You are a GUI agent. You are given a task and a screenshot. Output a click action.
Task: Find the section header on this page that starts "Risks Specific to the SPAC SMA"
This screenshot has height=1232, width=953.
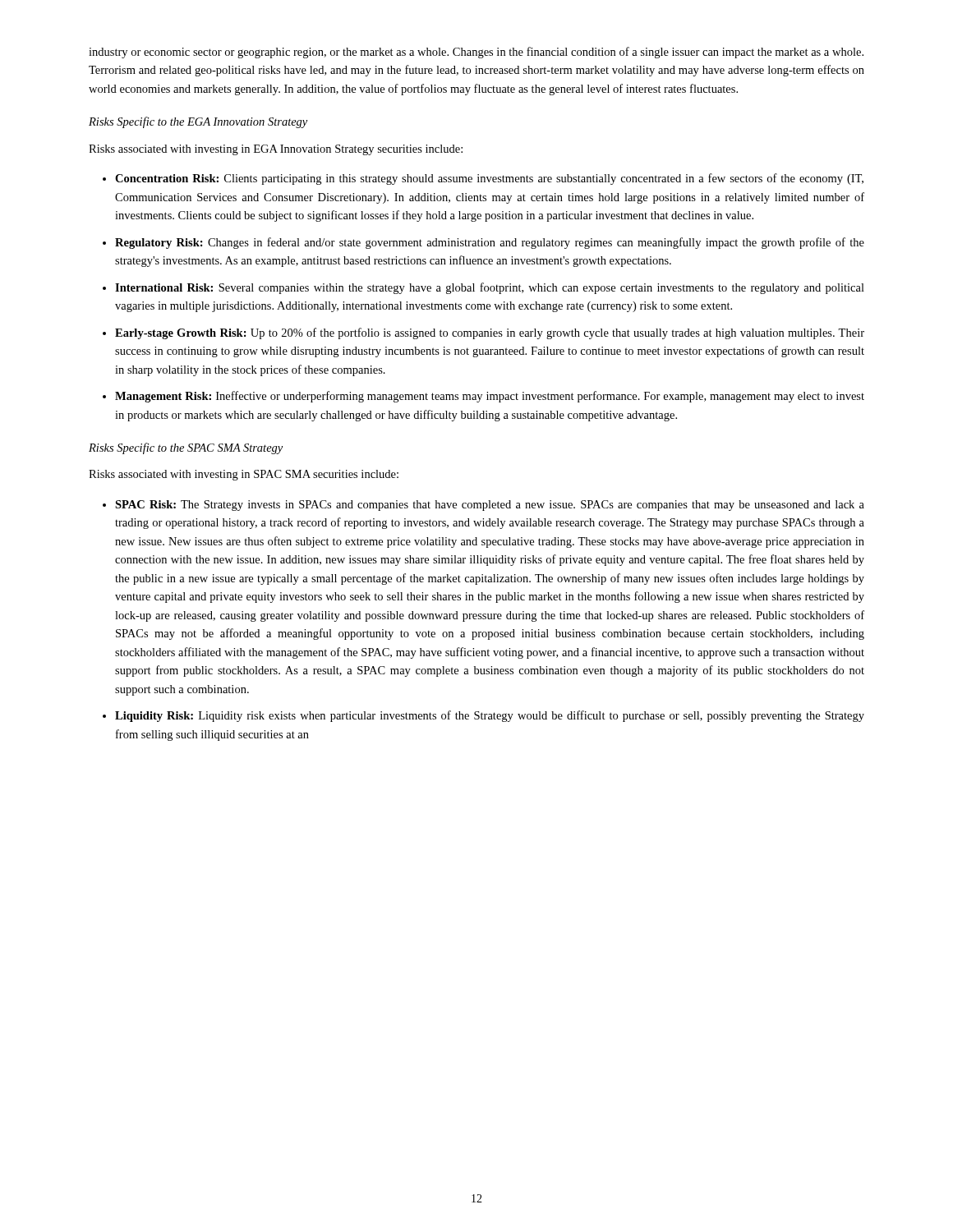pyautogui.click(x=186, y=448)
